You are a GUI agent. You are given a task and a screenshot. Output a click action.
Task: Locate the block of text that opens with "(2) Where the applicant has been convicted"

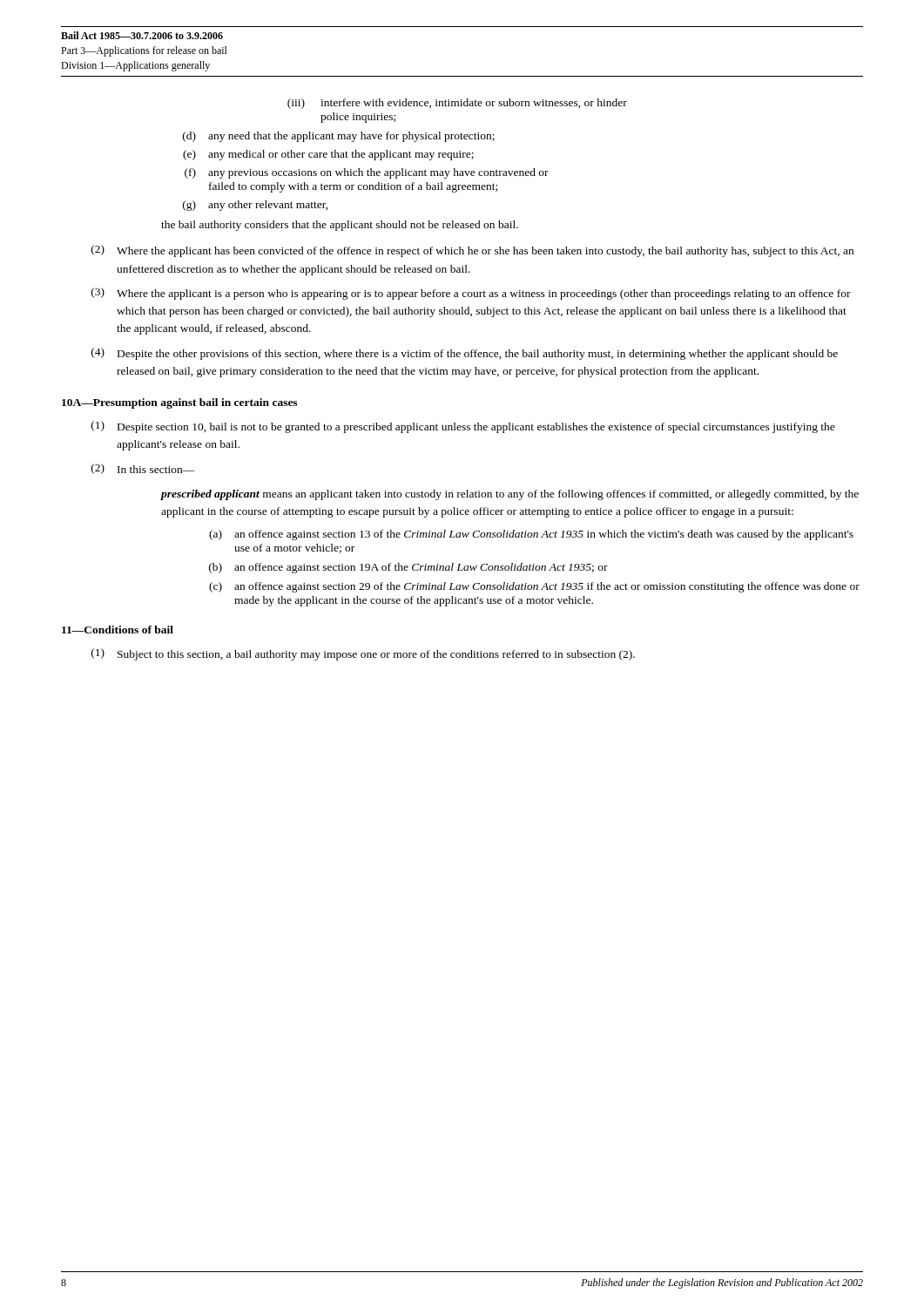coord(462,260)
